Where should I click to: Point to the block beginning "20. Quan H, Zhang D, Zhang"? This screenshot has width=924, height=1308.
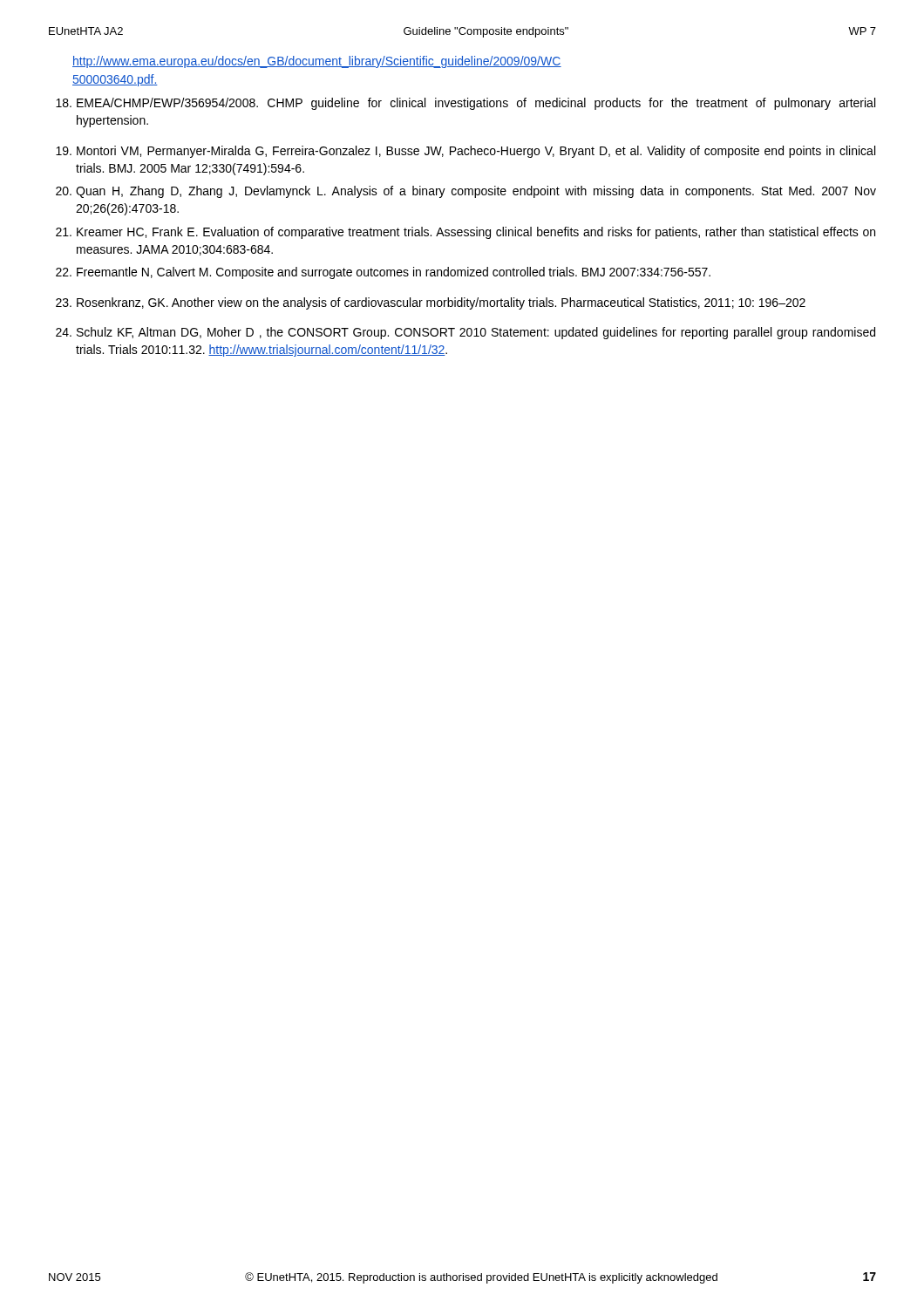tap(462, 200)
